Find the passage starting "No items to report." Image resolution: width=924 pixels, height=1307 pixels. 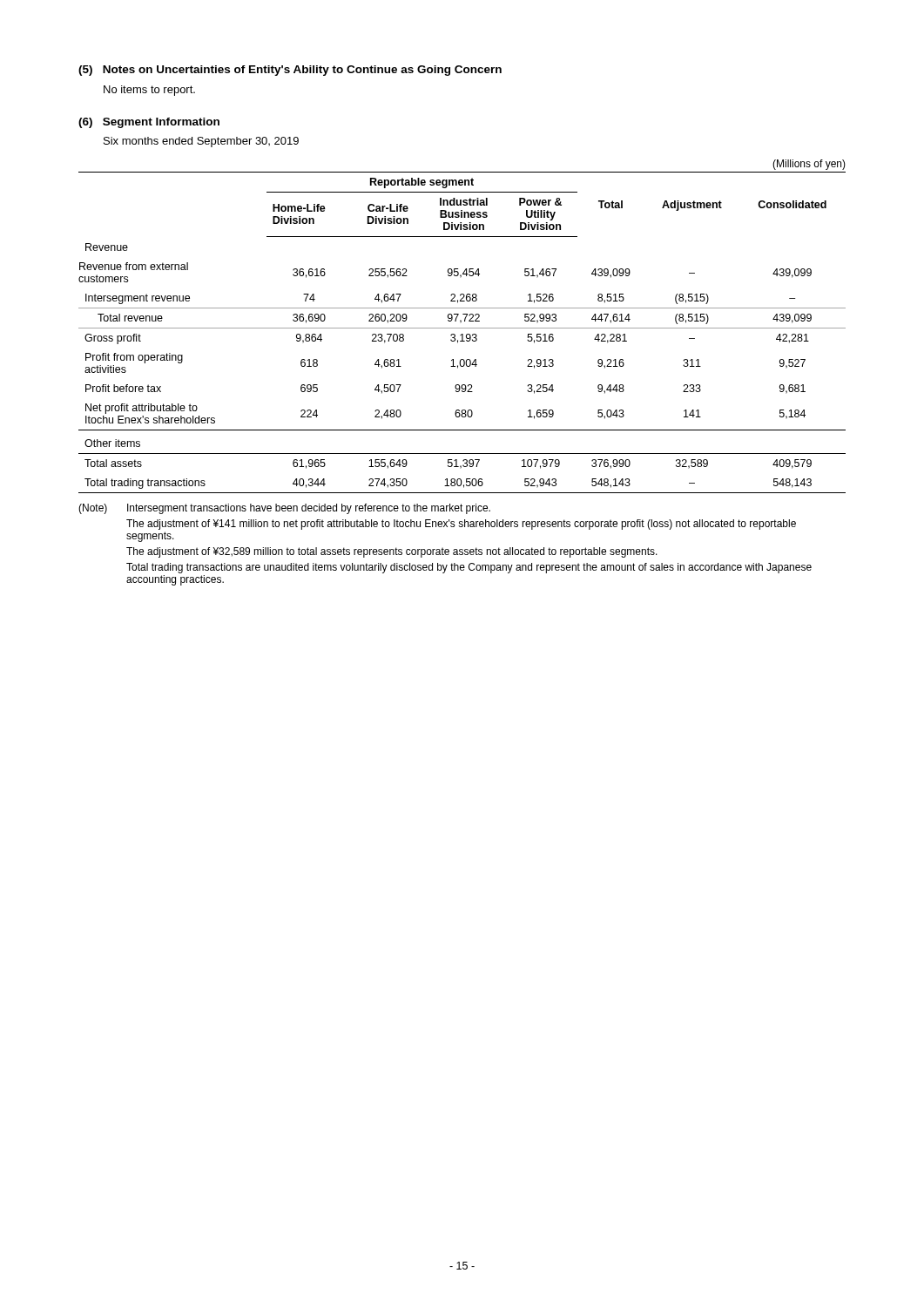[149, 89]
